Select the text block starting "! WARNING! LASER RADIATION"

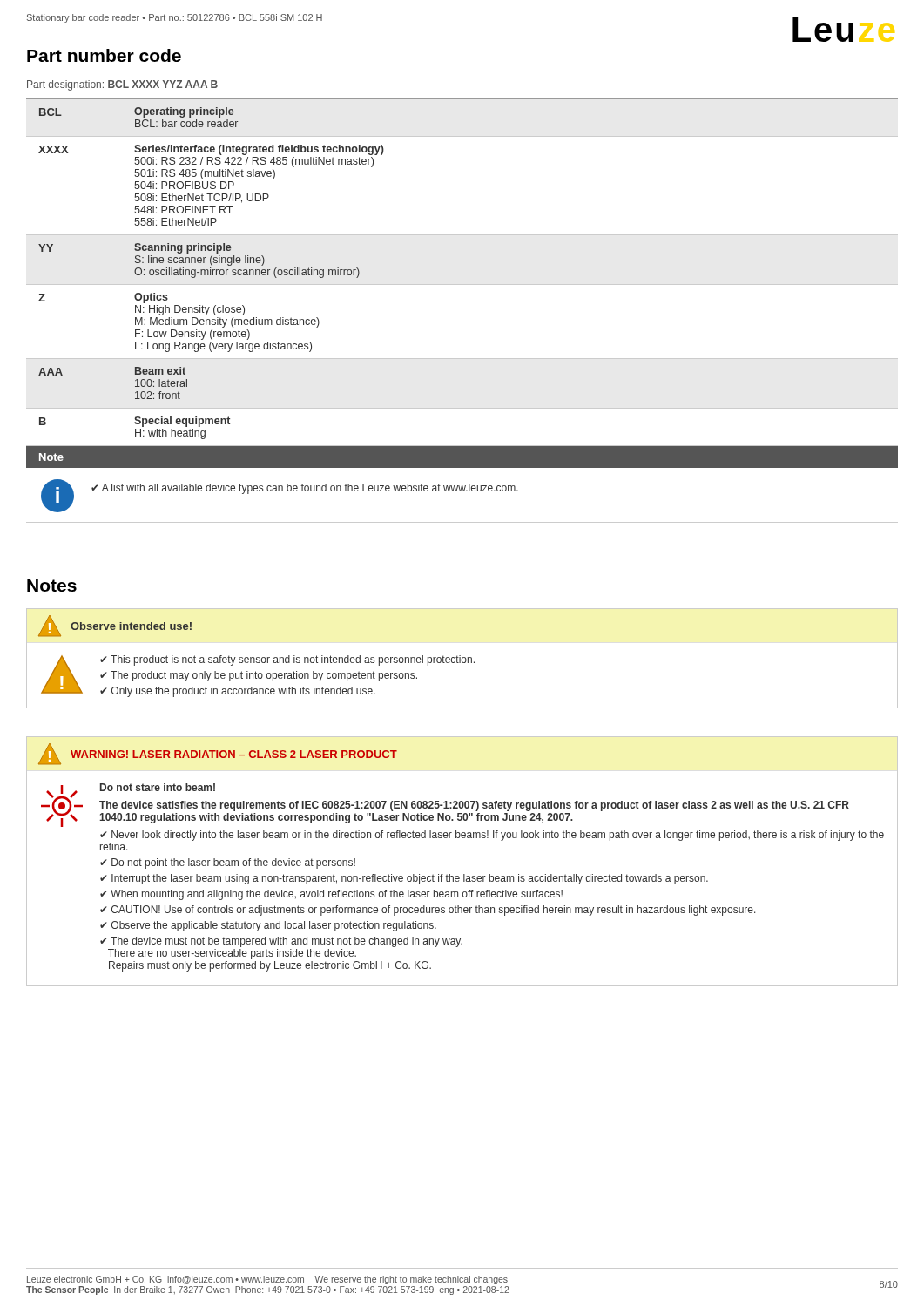coord(462,861)
